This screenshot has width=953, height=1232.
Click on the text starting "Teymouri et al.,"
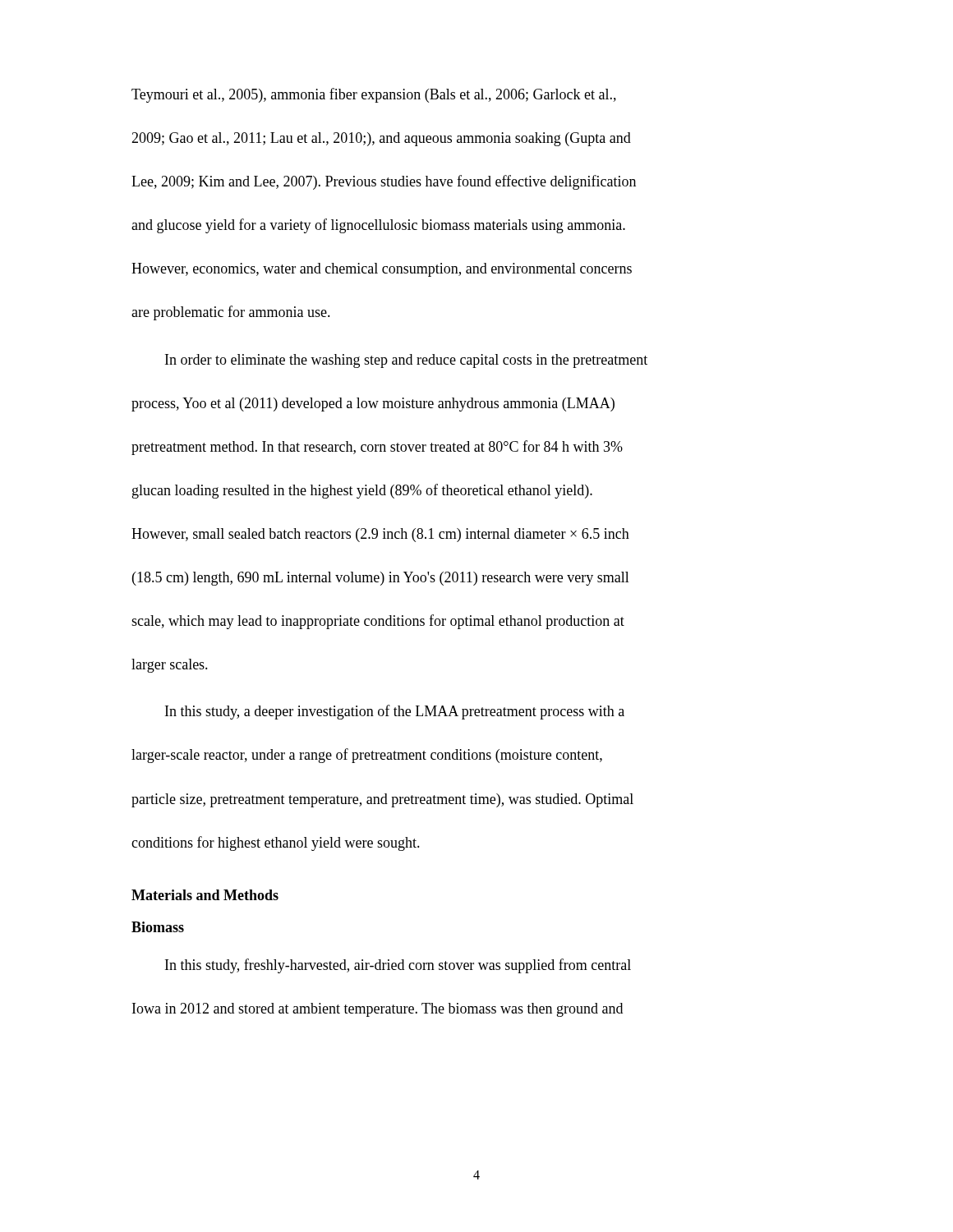(x=374, y=95)
